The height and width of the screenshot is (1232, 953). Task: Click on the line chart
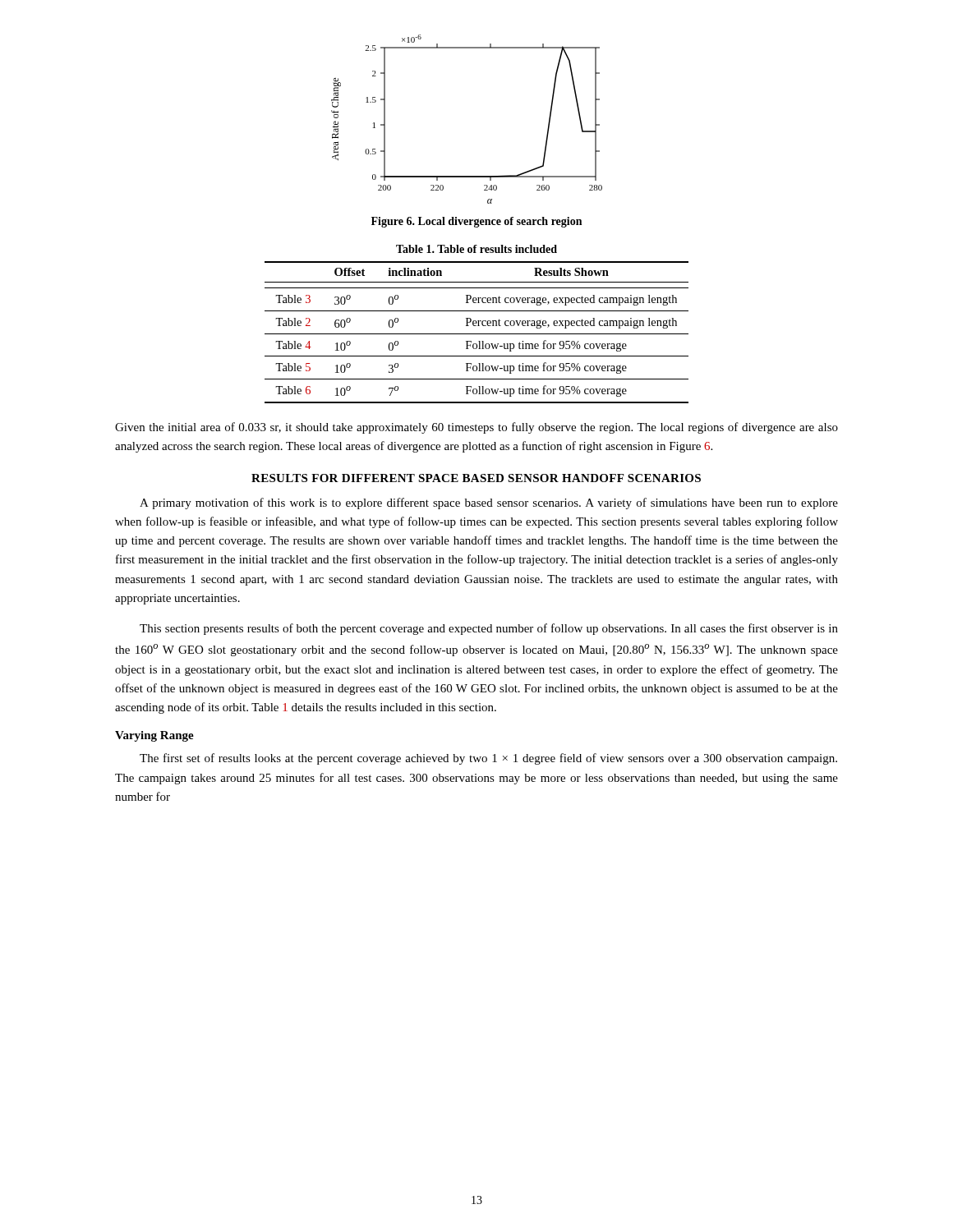476,117
